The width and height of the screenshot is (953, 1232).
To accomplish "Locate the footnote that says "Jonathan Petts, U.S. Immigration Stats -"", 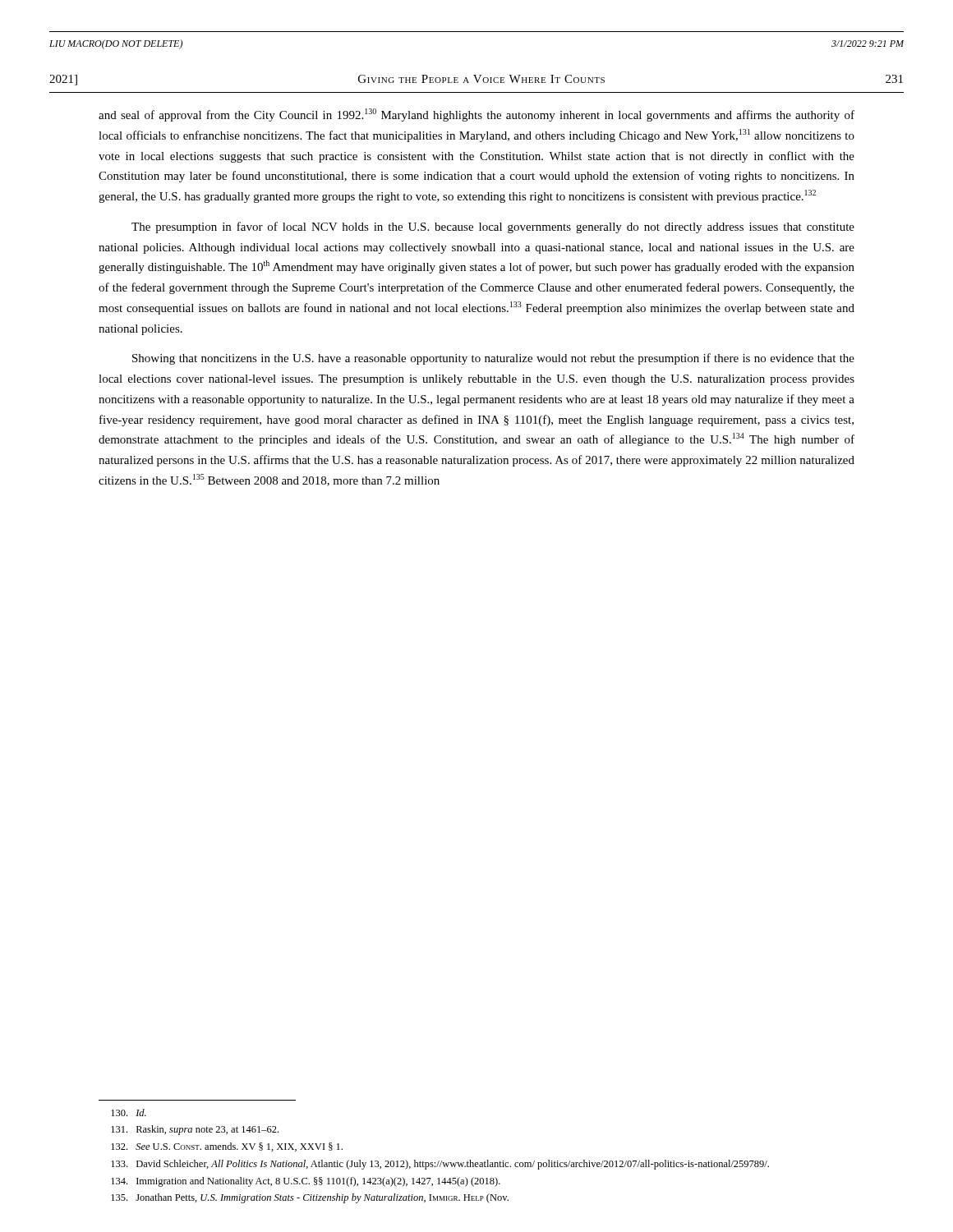I will tap(304, 1198).
